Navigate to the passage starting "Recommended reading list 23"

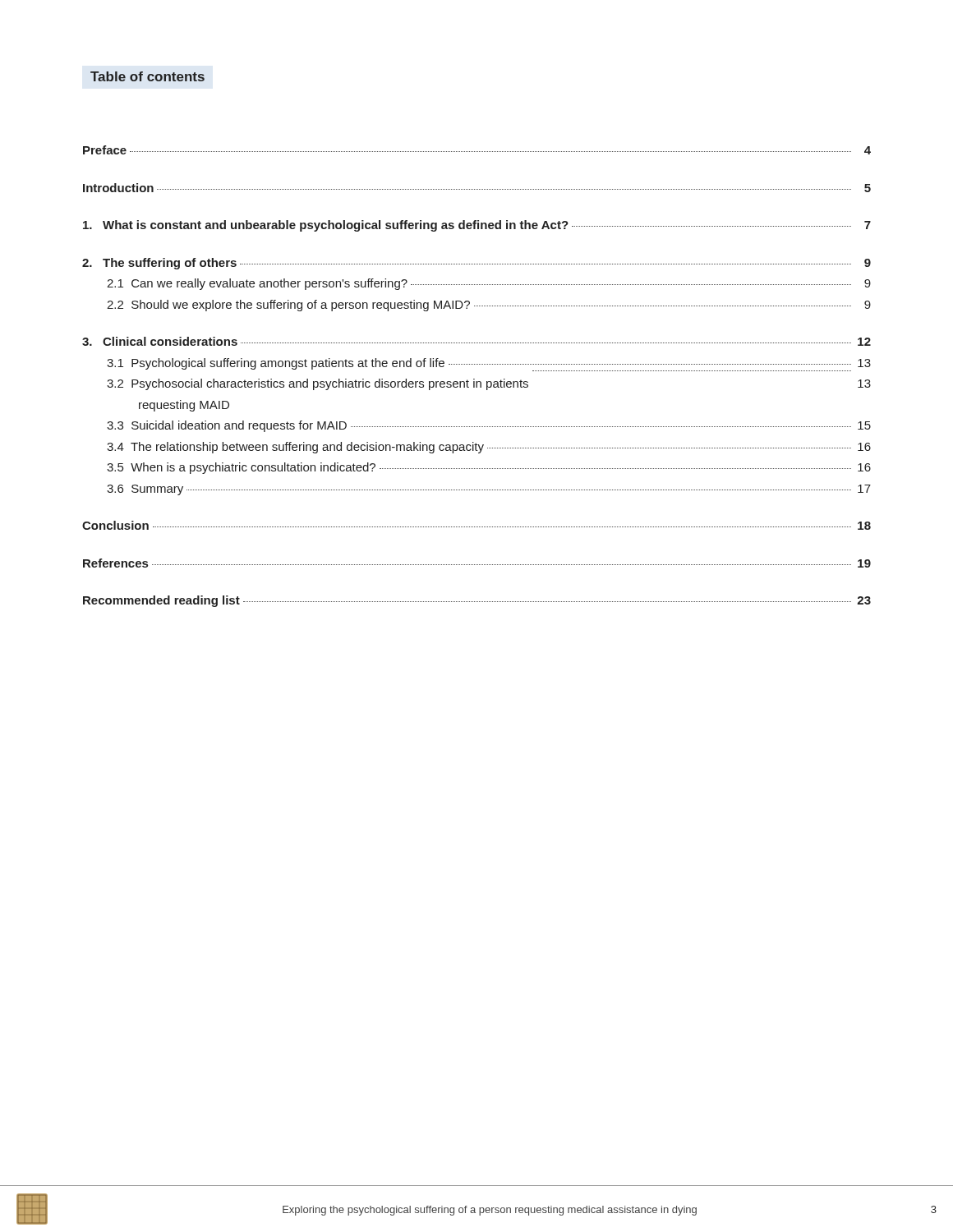click(x=476, y=600)
